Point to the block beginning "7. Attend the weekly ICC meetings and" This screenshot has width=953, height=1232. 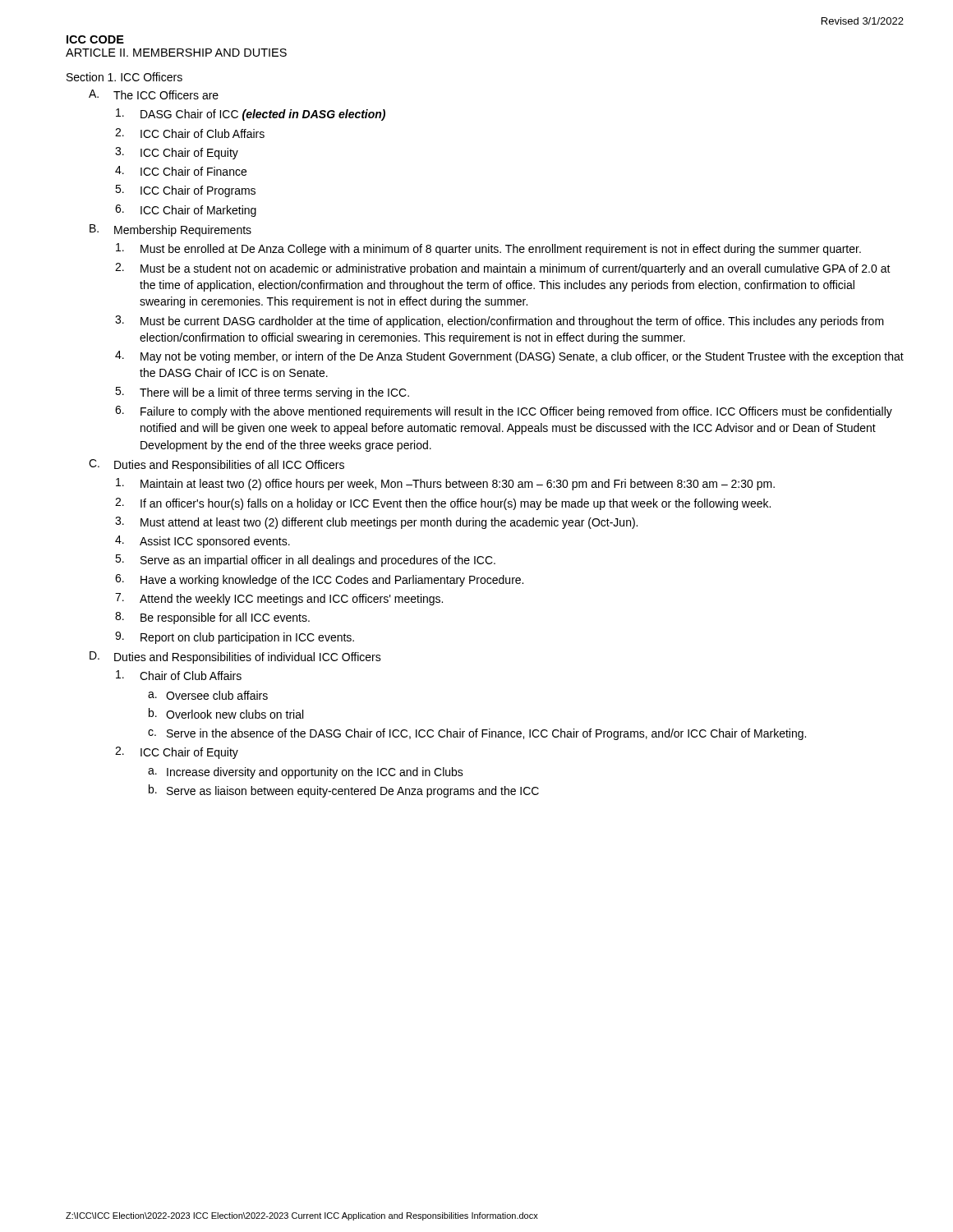click(x=279, y=599)
